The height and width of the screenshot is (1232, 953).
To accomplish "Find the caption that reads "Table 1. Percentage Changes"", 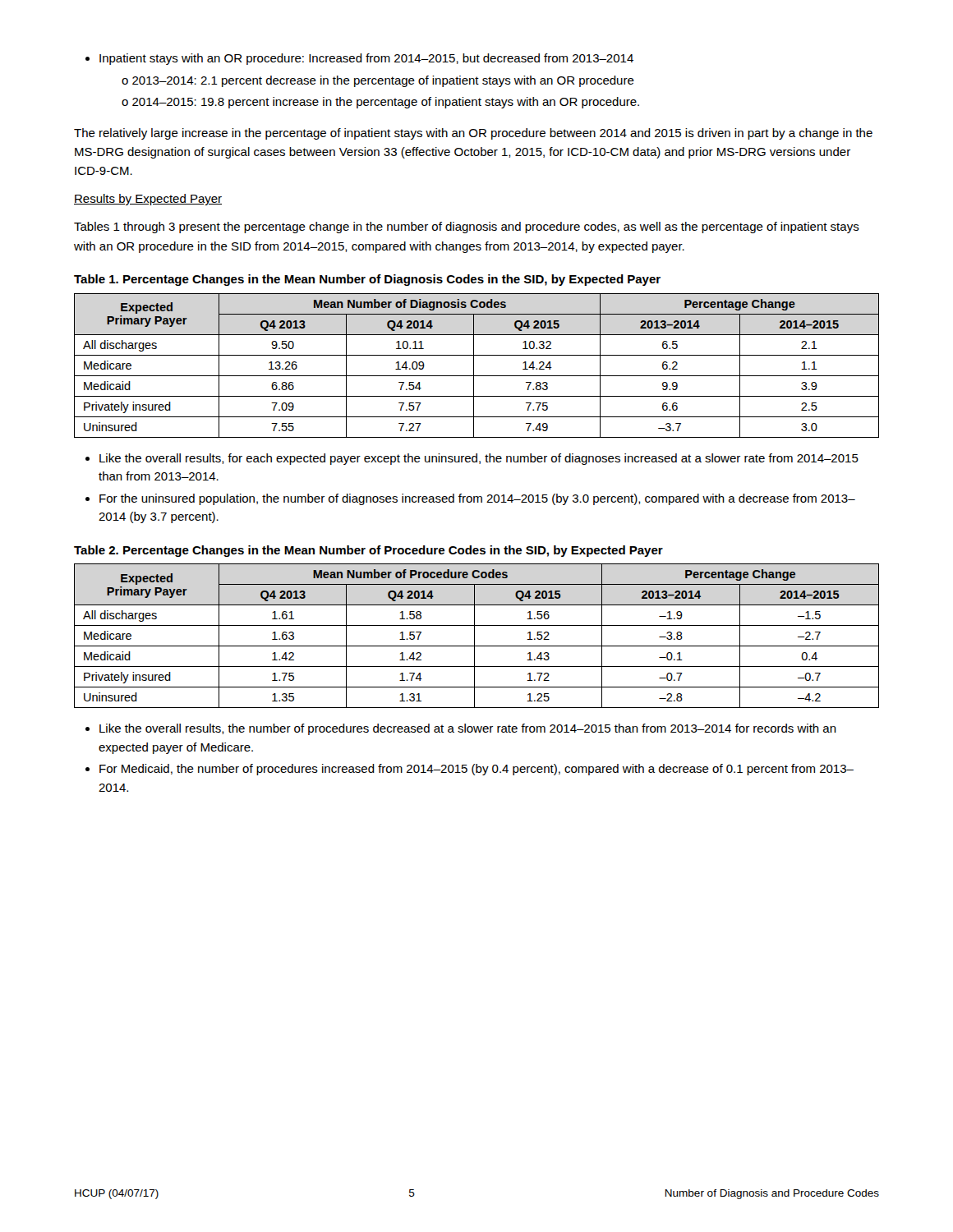I will [367, 279].
